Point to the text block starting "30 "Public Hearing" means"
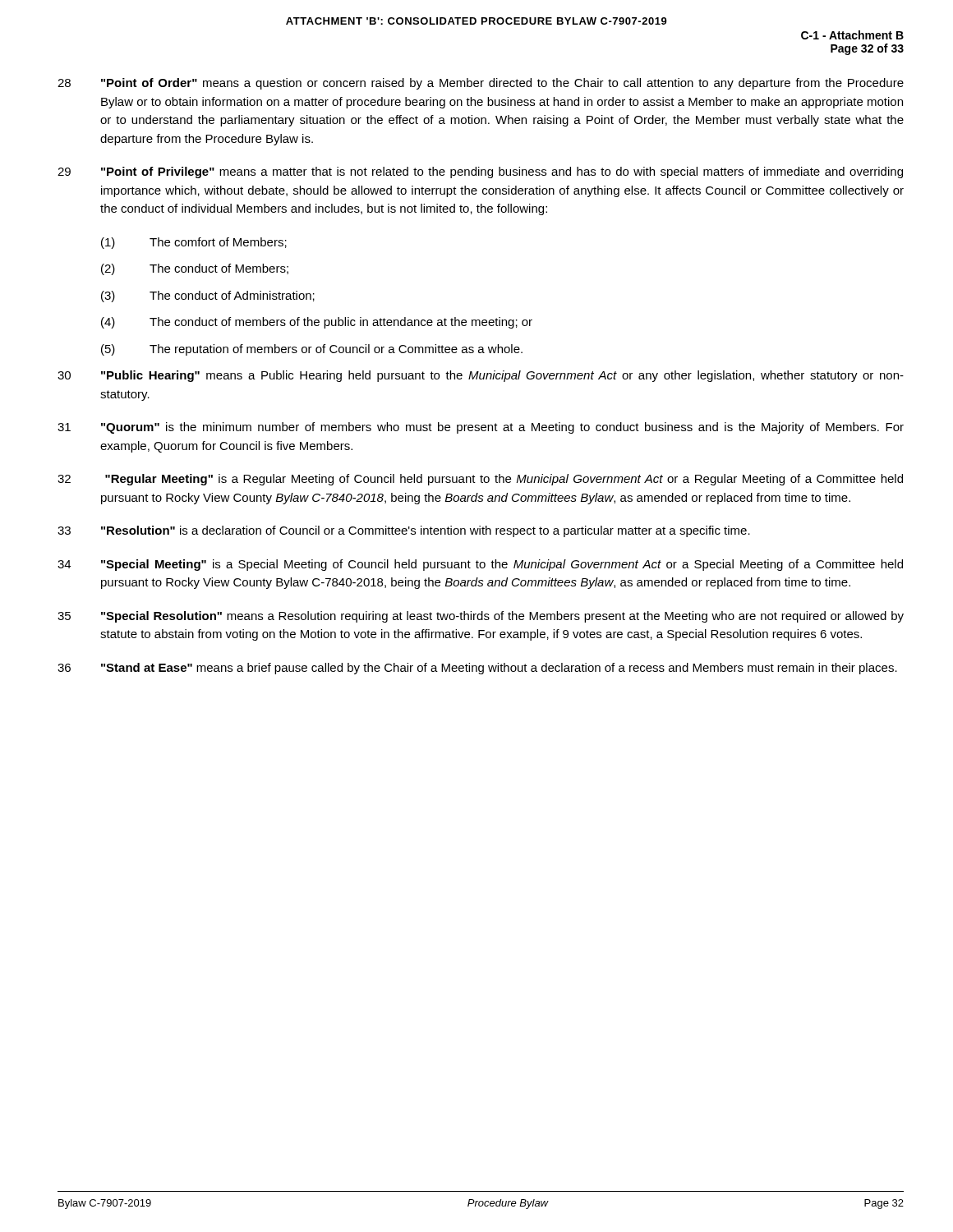This screenshot has width=953, height=1232. pyautogui.click(x=481, y=385)
